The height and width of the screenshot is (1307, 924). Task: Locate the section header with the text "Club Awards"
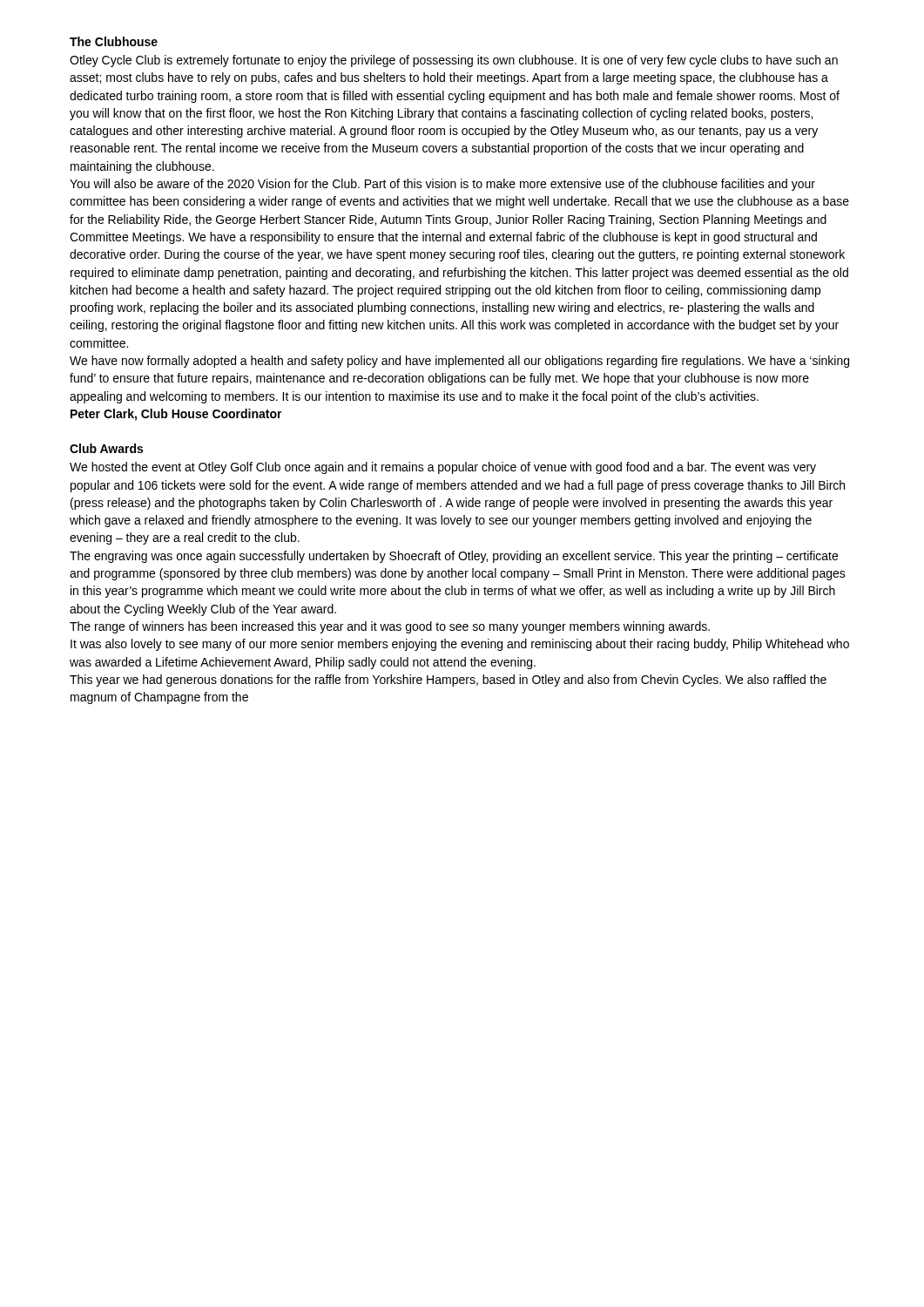107,449
